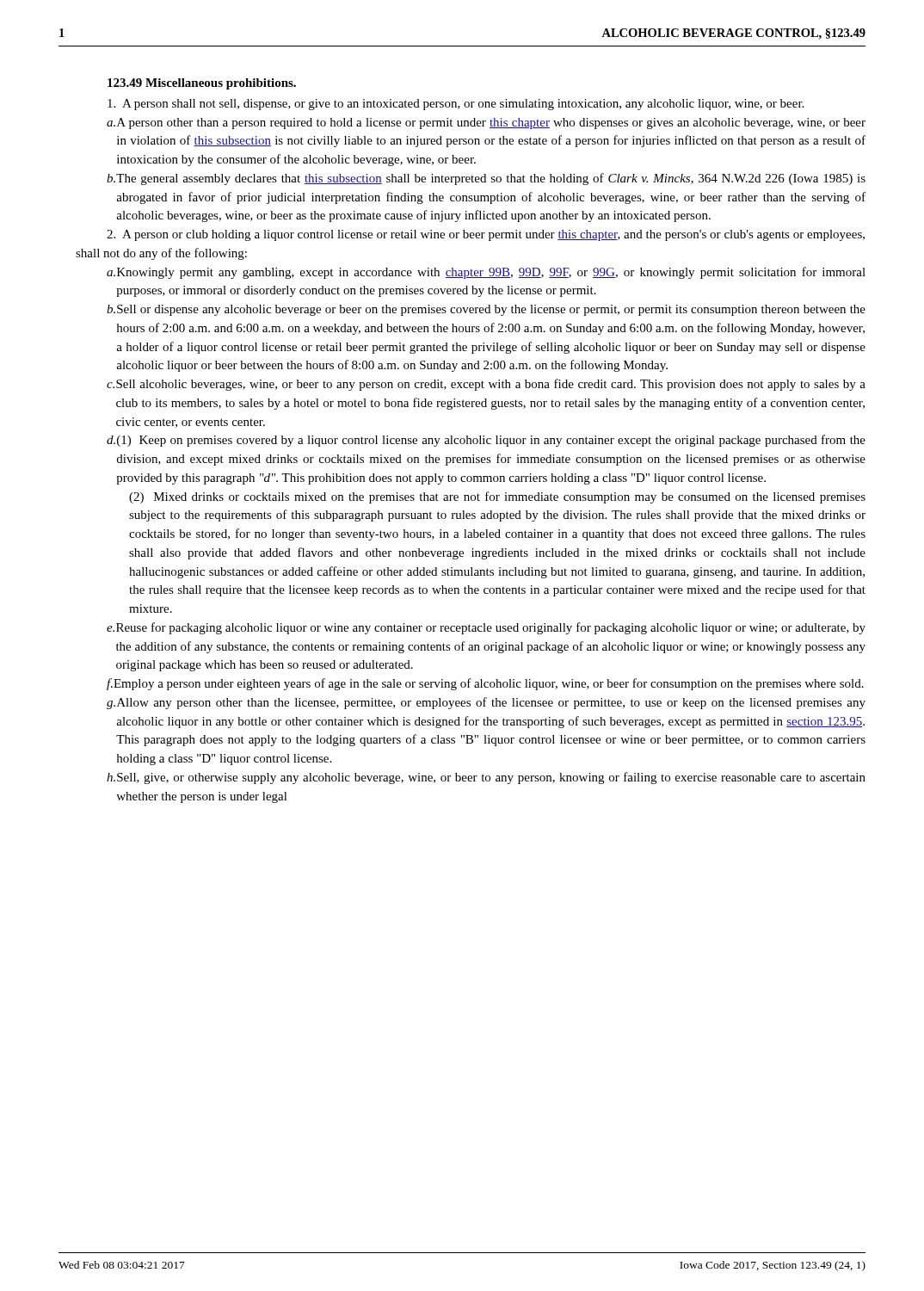Find the text block containing "b. The general"
924x1291 pixels.
[471, 197]
